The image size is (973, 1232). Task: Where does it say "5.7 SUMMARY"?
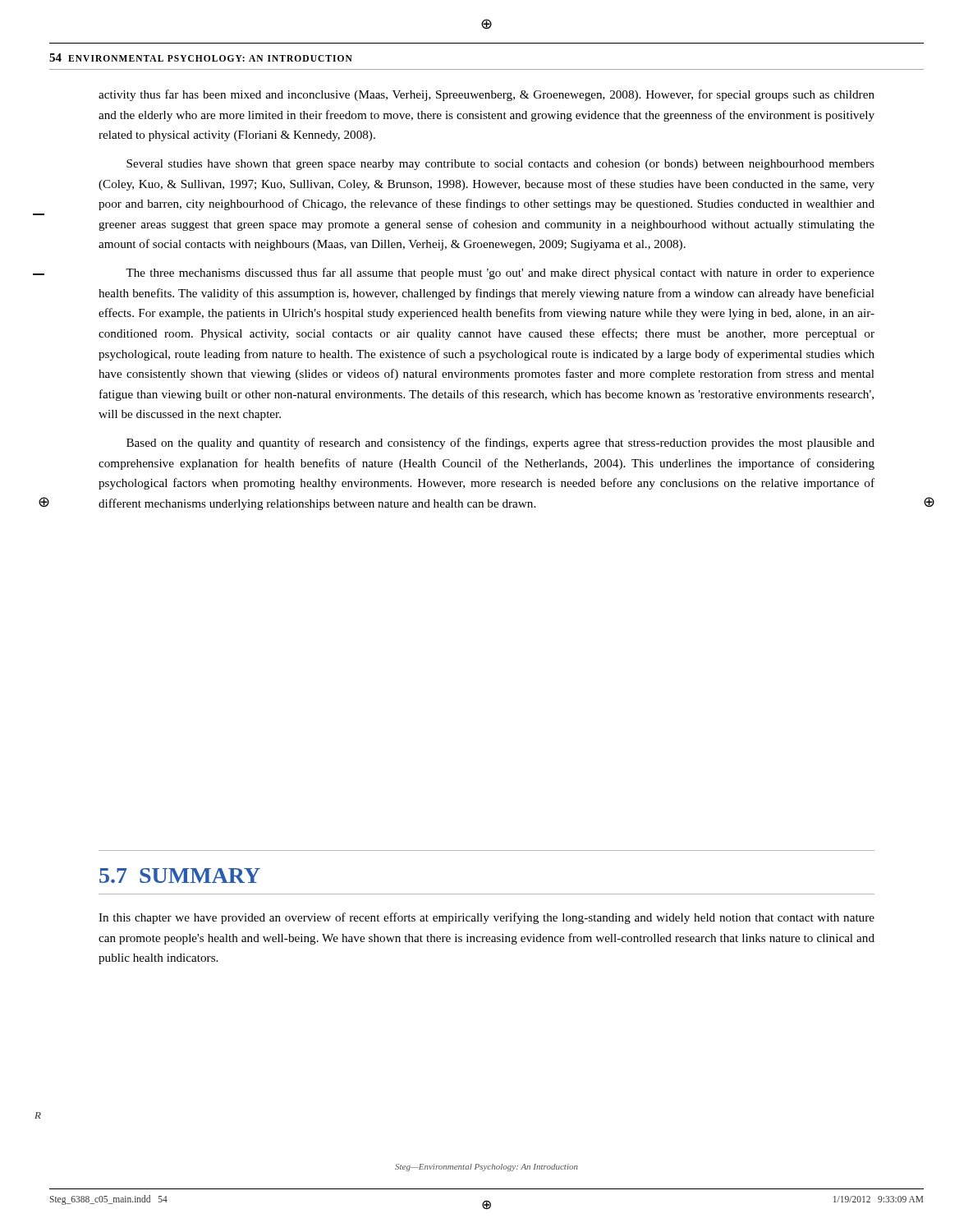point(180,875)
